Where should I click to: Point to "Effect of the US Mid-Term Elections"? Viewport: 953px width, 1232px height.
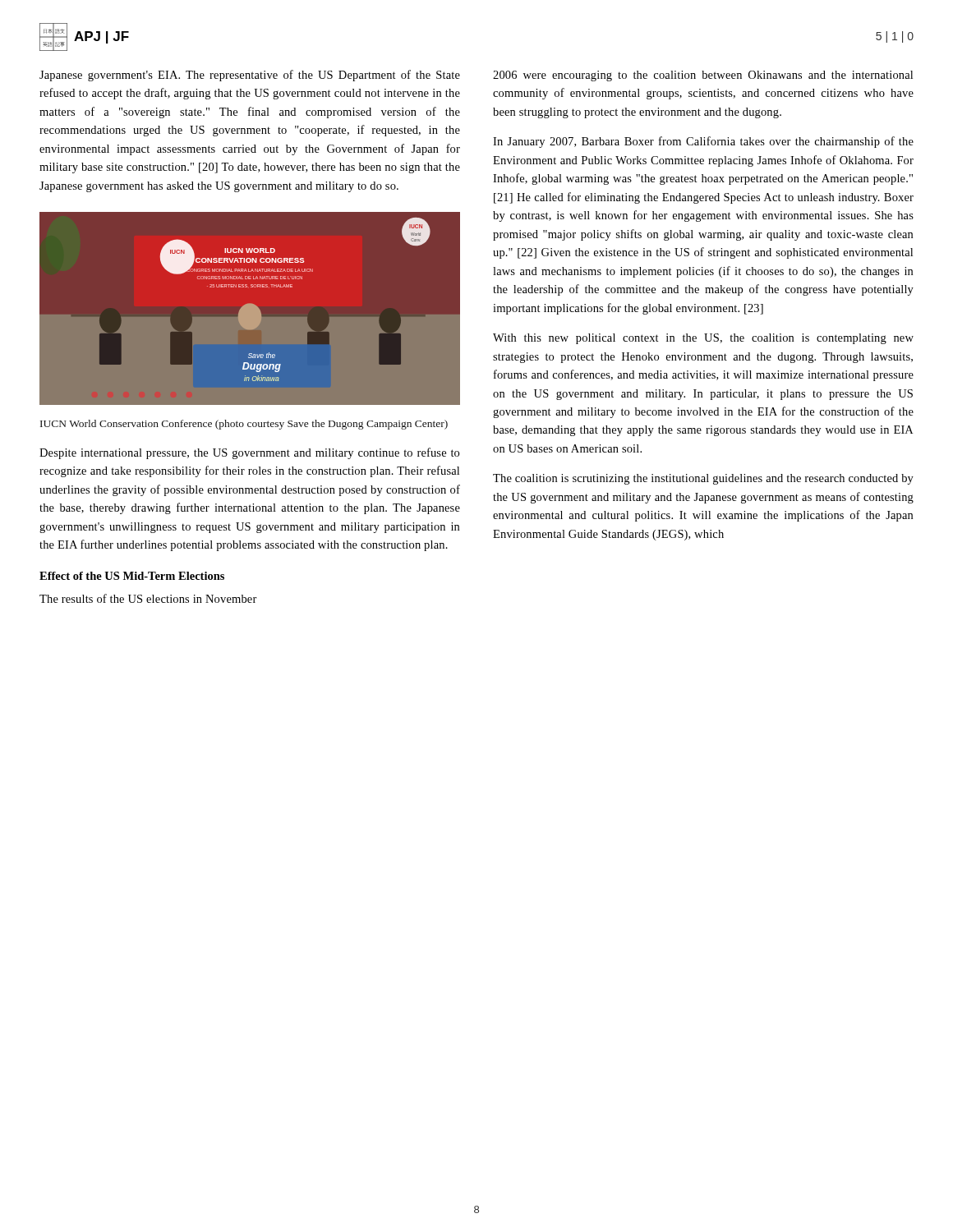[132, 575]
